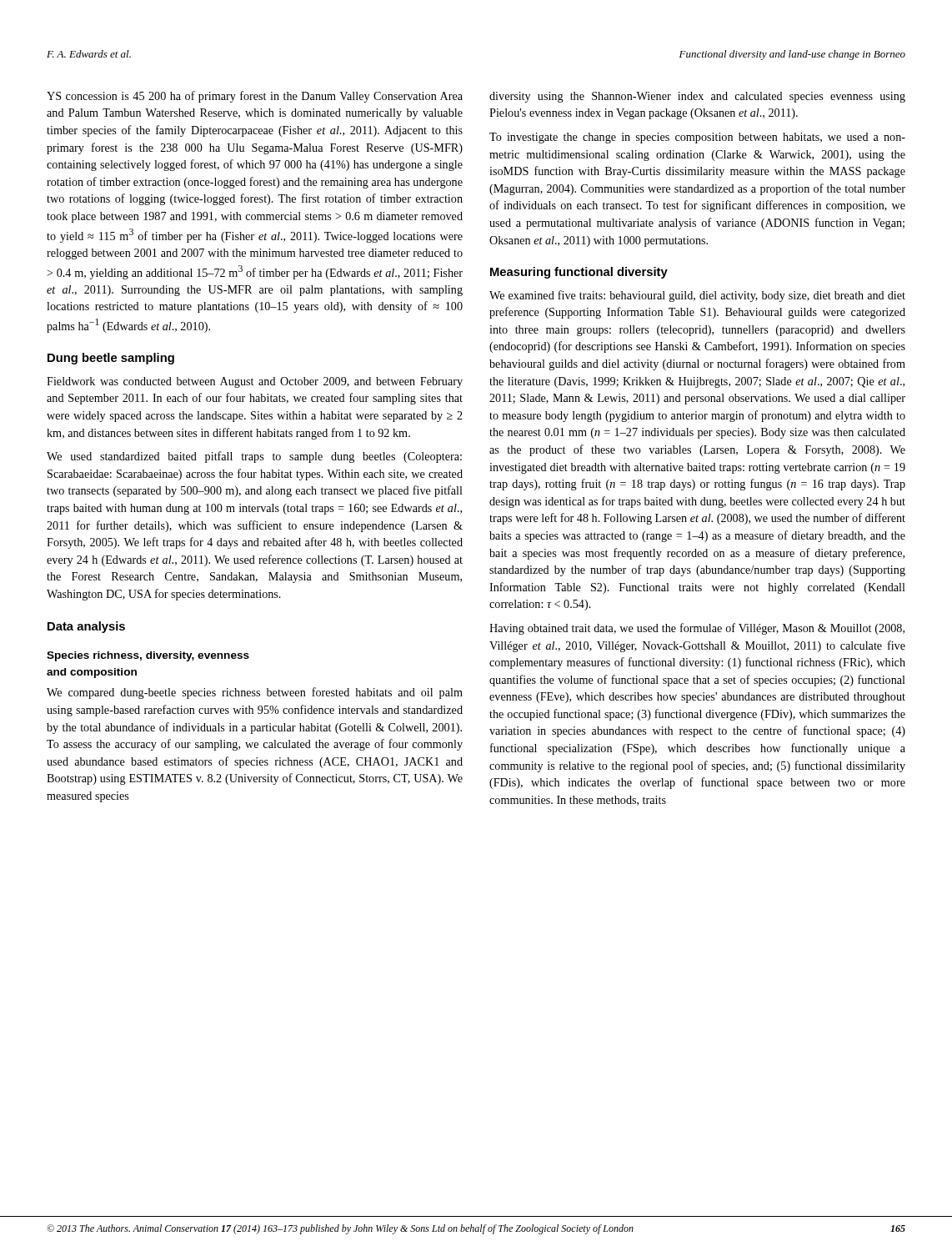Viewport: 952px width, 1251px height.
Task: Locate the text block containing "We examined five"
Action: point(697,548)
